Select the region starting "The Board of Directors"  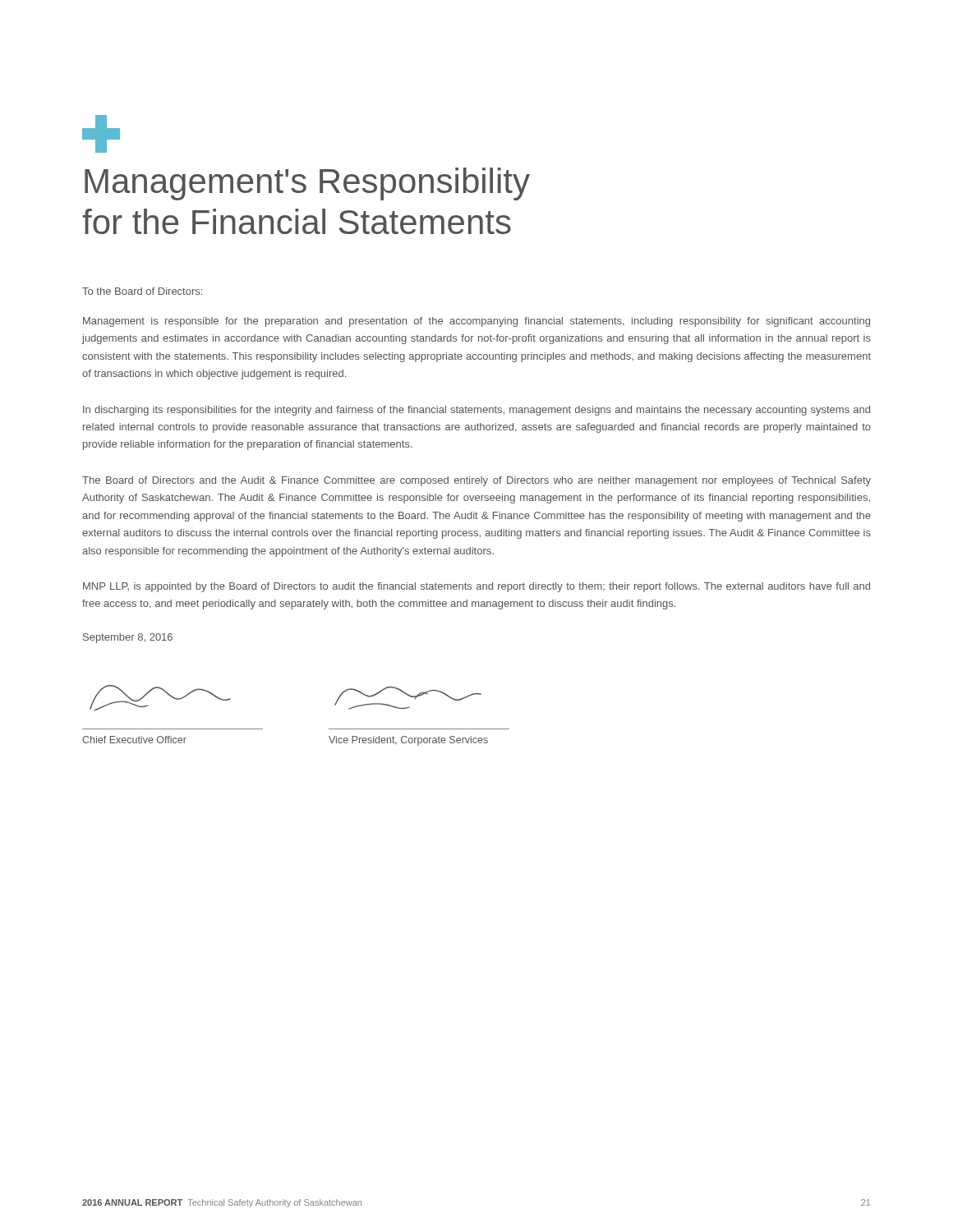click(476, 515)
